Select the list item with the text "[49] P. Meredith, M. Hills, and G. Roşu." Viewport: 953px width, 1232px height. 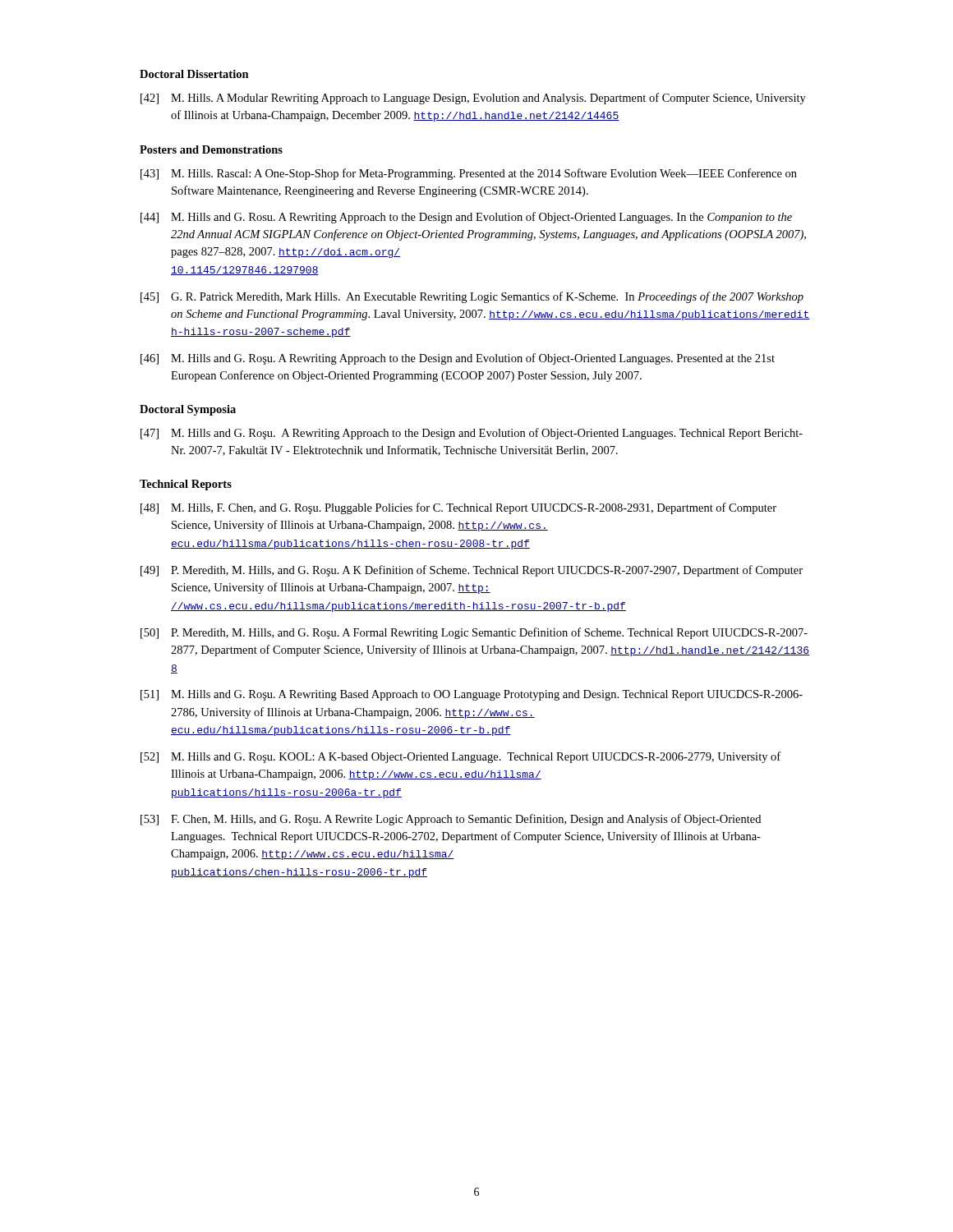(476, 588)
